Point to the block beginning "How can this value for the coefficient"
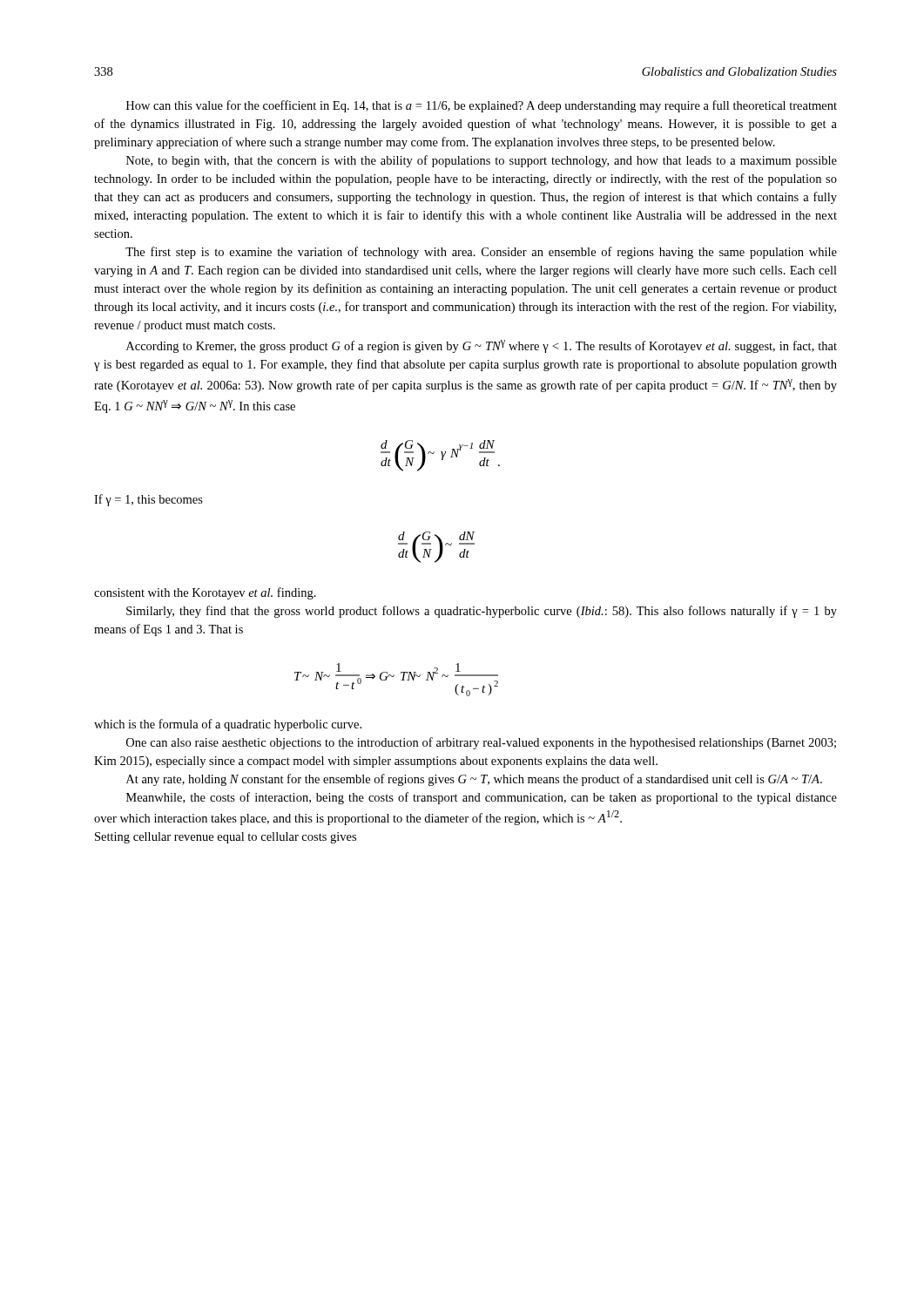Screen dimensions: 1307x924 pyautogui.click(x=465, y=124)
